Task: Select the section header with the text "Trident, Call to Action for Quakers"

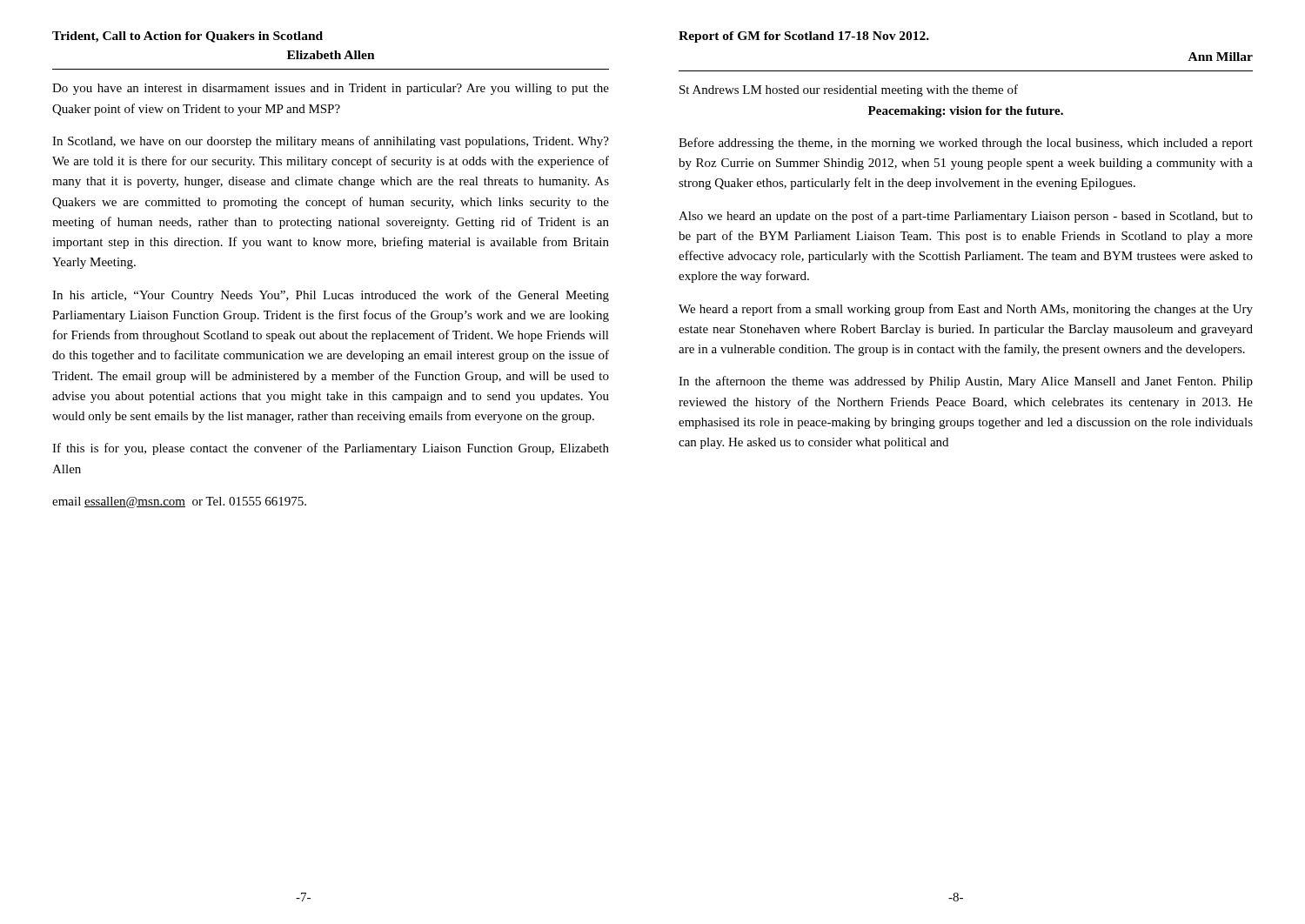Action: pos(331,46)
